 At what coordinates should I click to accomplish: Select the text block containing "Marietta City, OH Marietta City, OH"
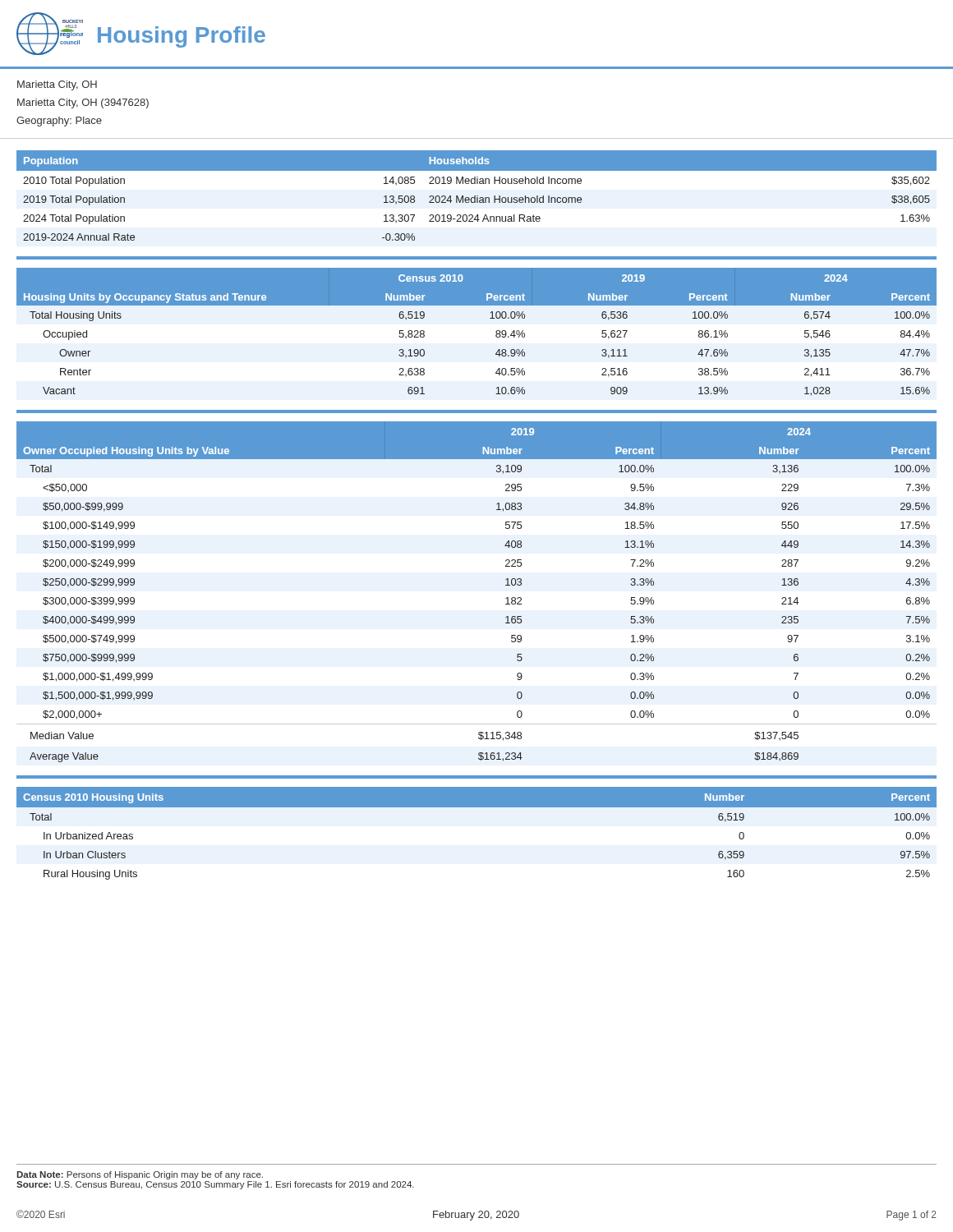(83, 102)
